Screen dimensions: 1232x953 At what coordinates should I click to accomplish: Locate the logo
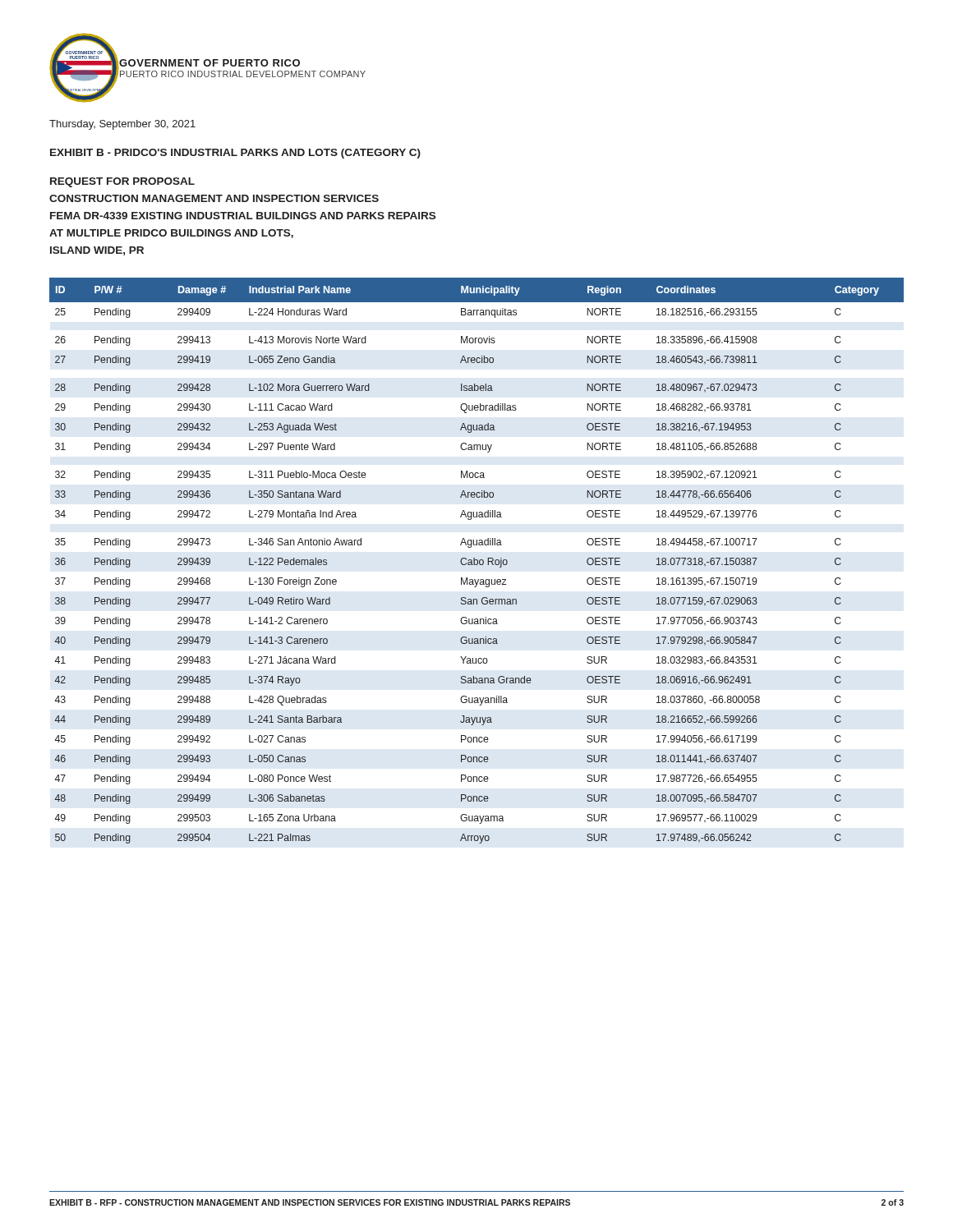point(476,68)
